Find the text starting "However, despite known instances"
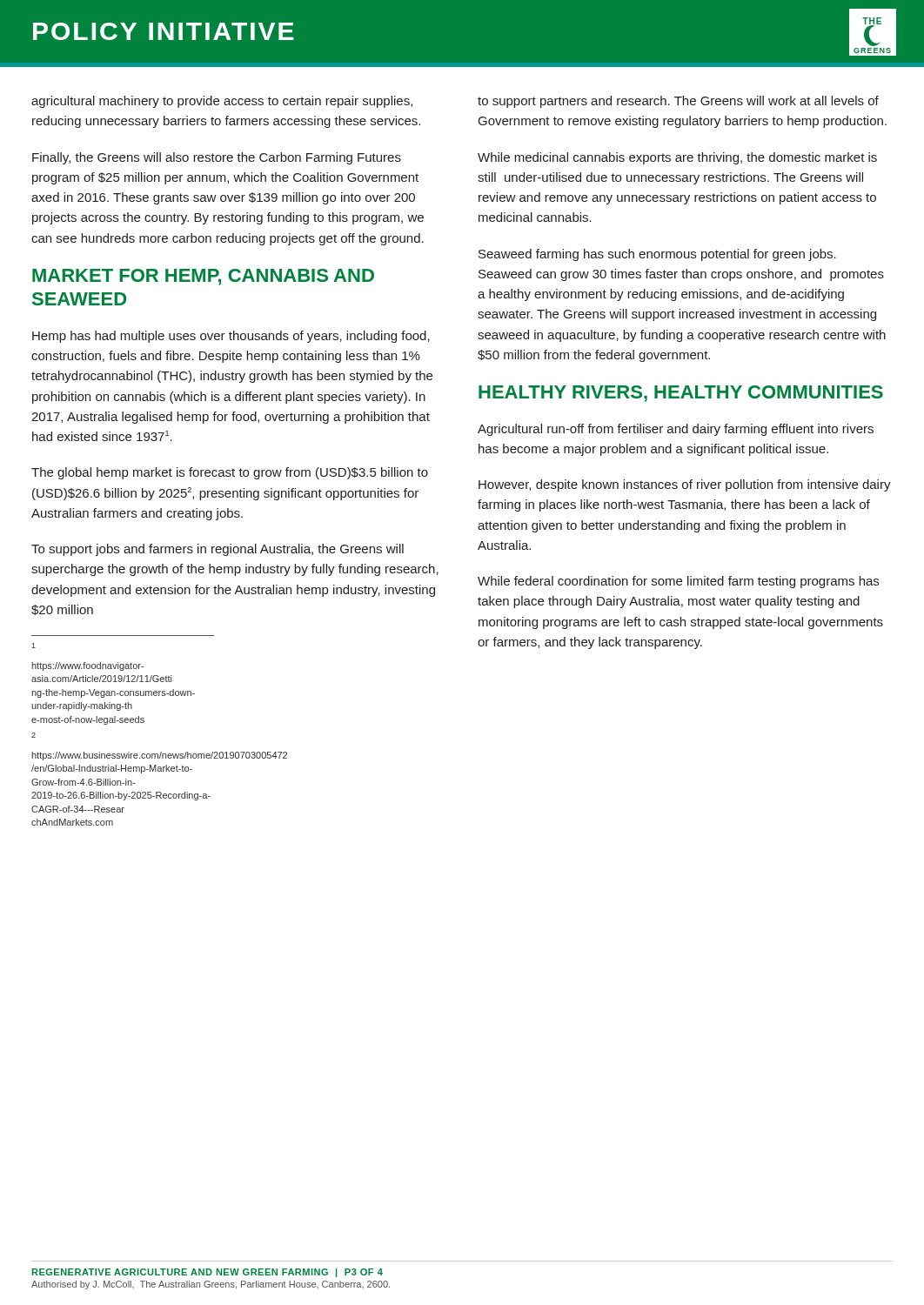 (x=684, y=514)
